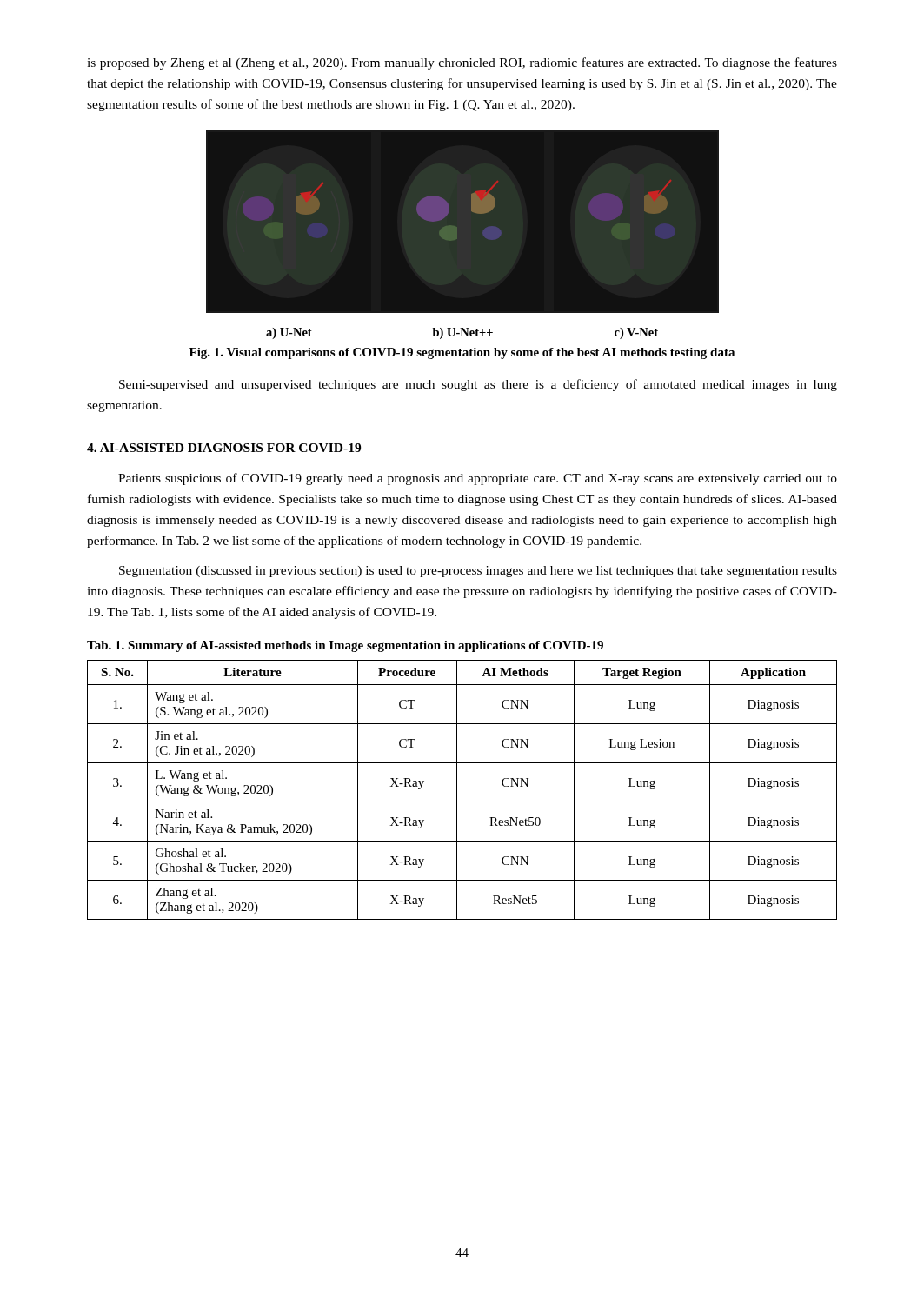Viewport: 924px width, 1304px height.
Task: Locate the block of text that opens with "is proposed by Zheng et al (Zheng et"
Action: (462, 83)
